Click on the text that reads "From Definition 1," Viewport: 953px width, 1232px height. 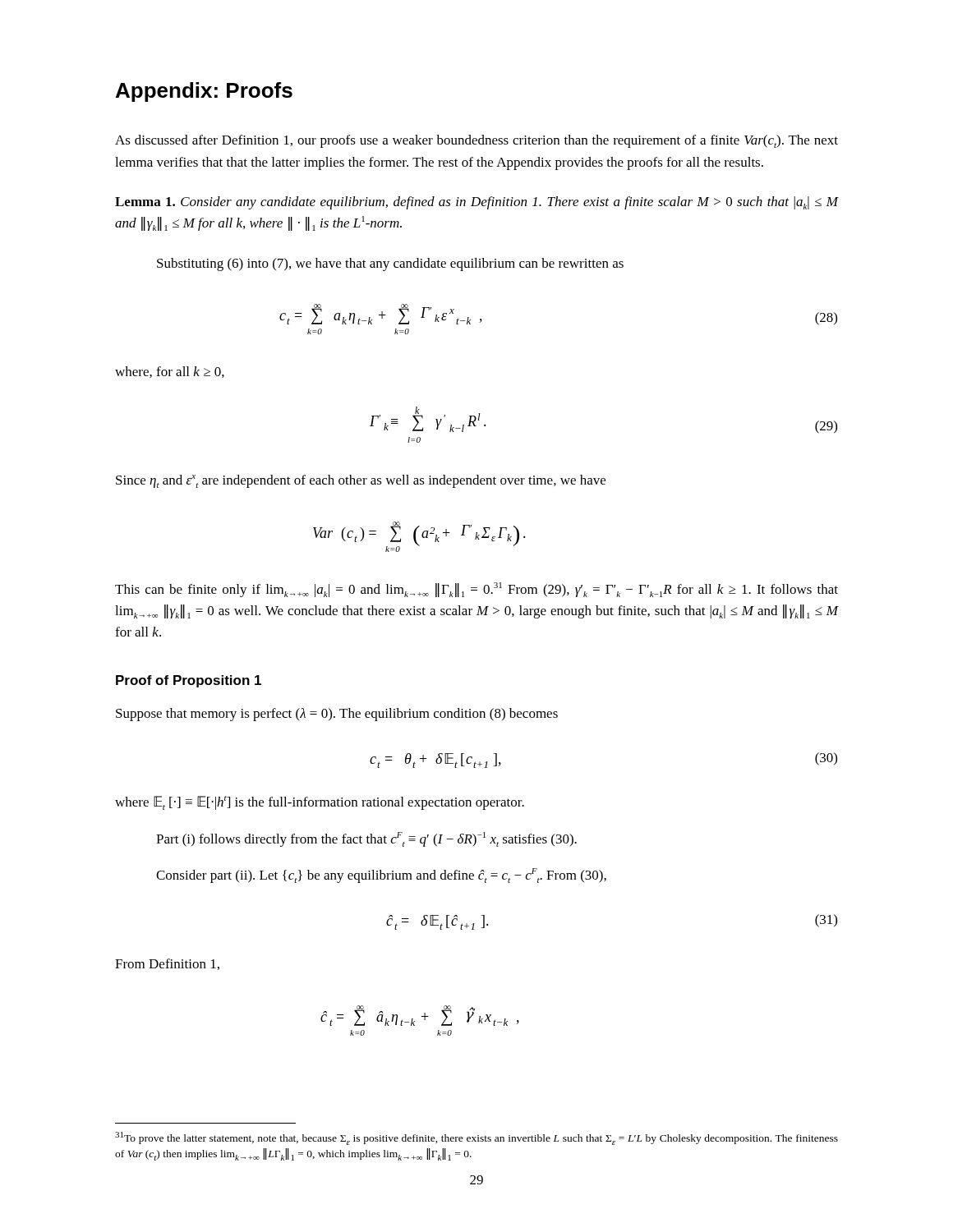[x=168, y=964]
